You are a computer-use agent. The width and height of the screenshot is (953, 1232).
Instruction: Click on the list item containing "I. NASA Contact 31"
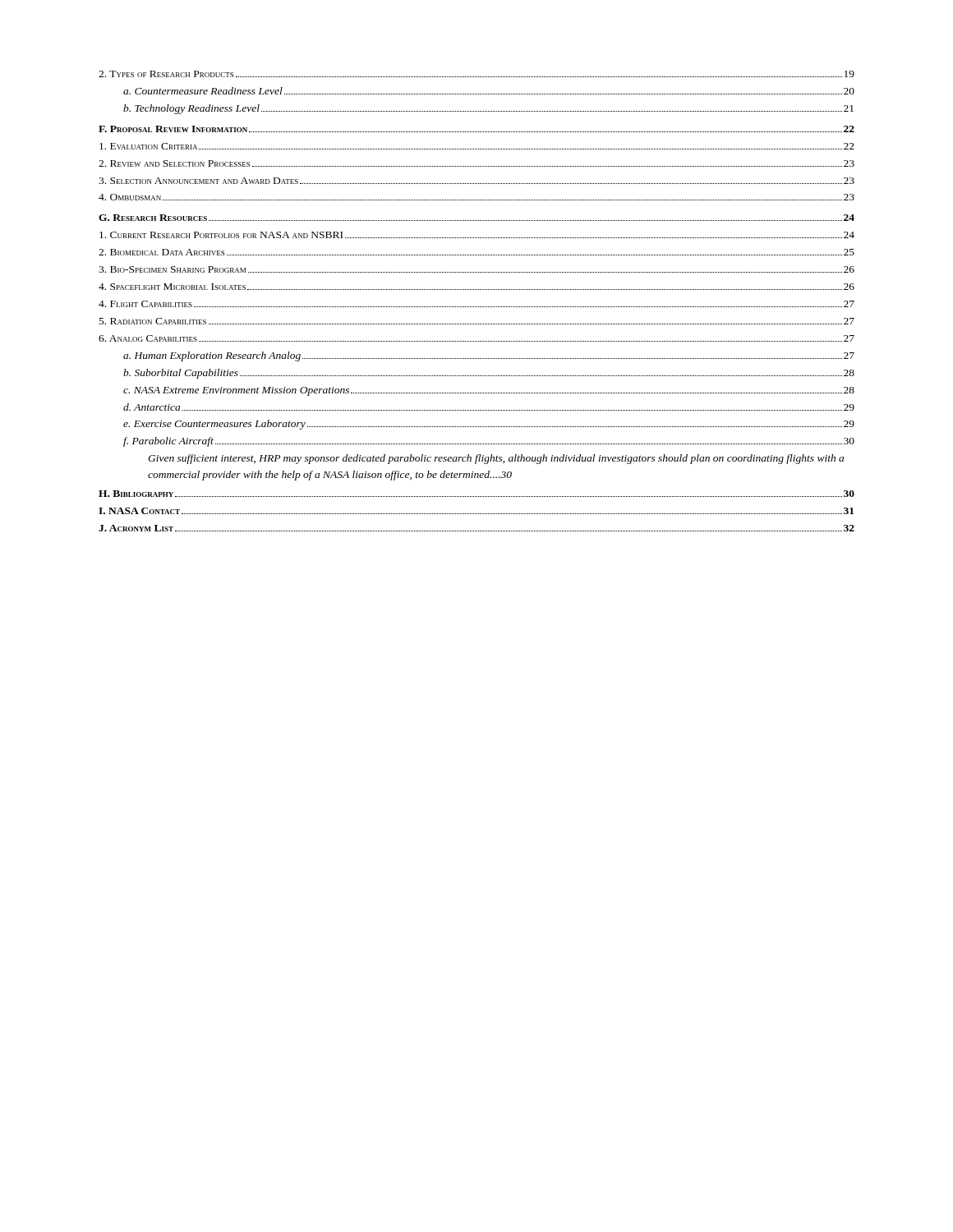point(476,512)
